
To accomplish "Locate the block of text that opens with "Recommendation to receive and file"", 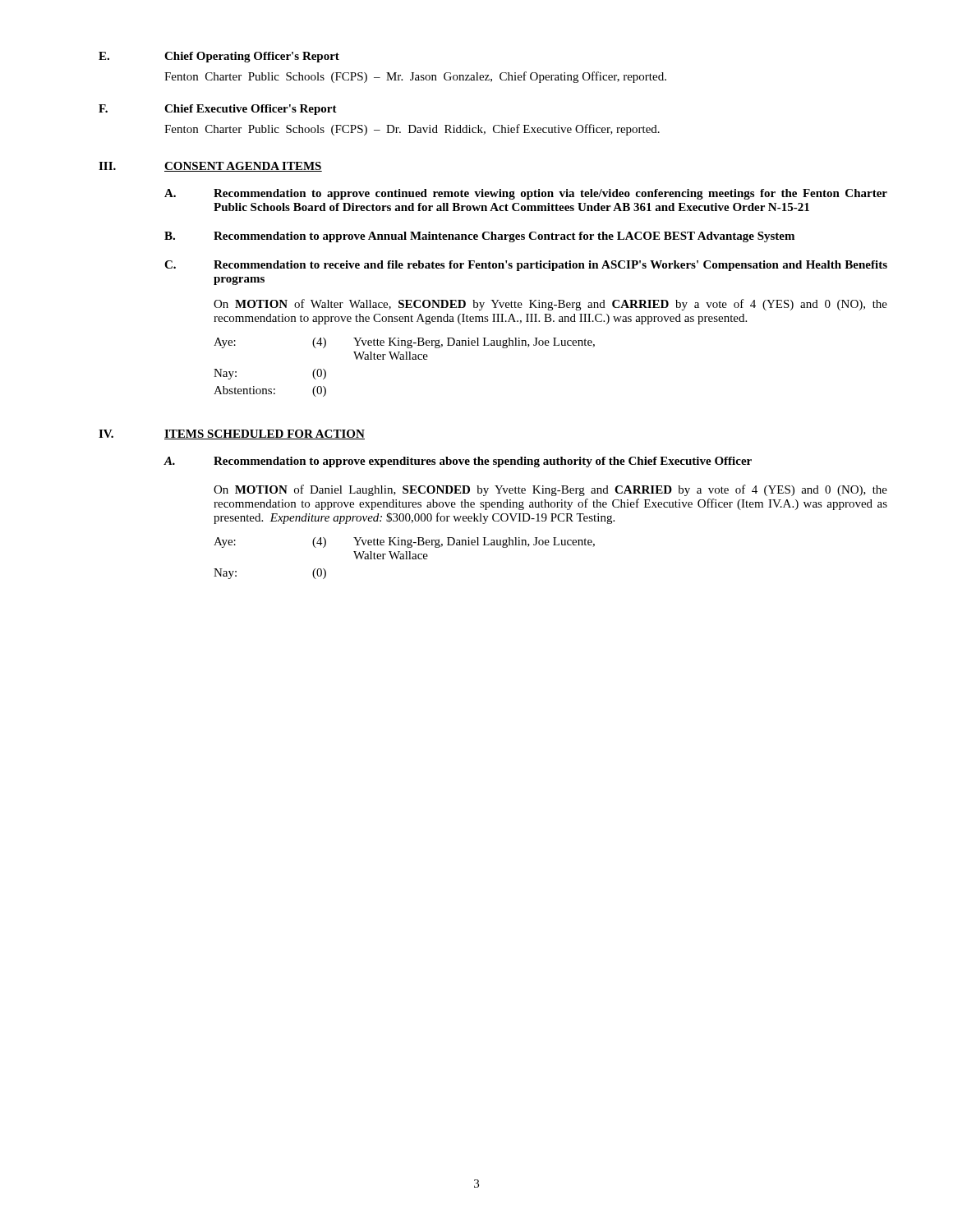I will coord(550,271).
